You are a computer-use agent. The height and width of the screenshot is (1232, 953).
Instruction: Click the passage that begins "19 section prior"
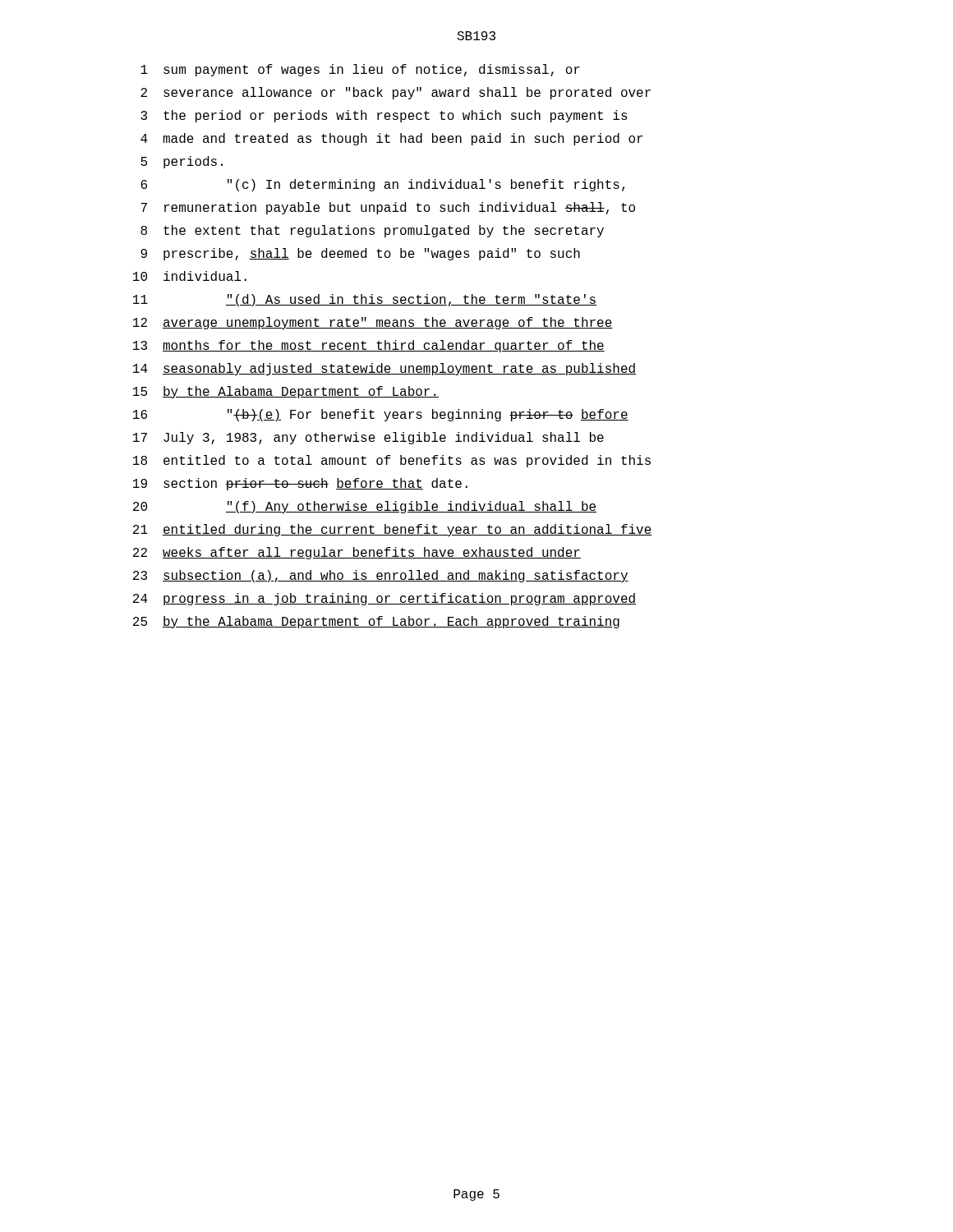(x=300, y=484)
